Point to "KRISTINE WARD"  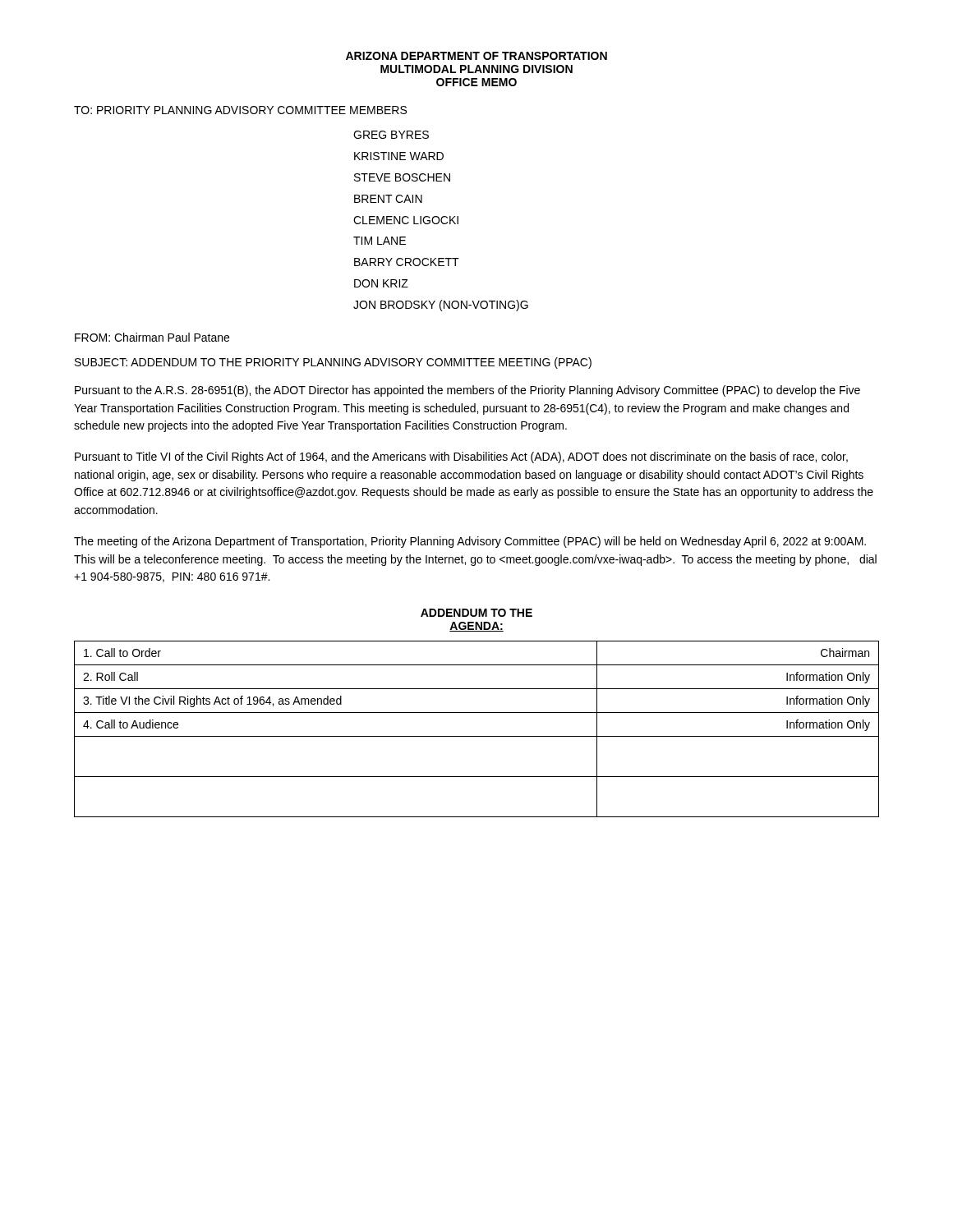point(399,156)
